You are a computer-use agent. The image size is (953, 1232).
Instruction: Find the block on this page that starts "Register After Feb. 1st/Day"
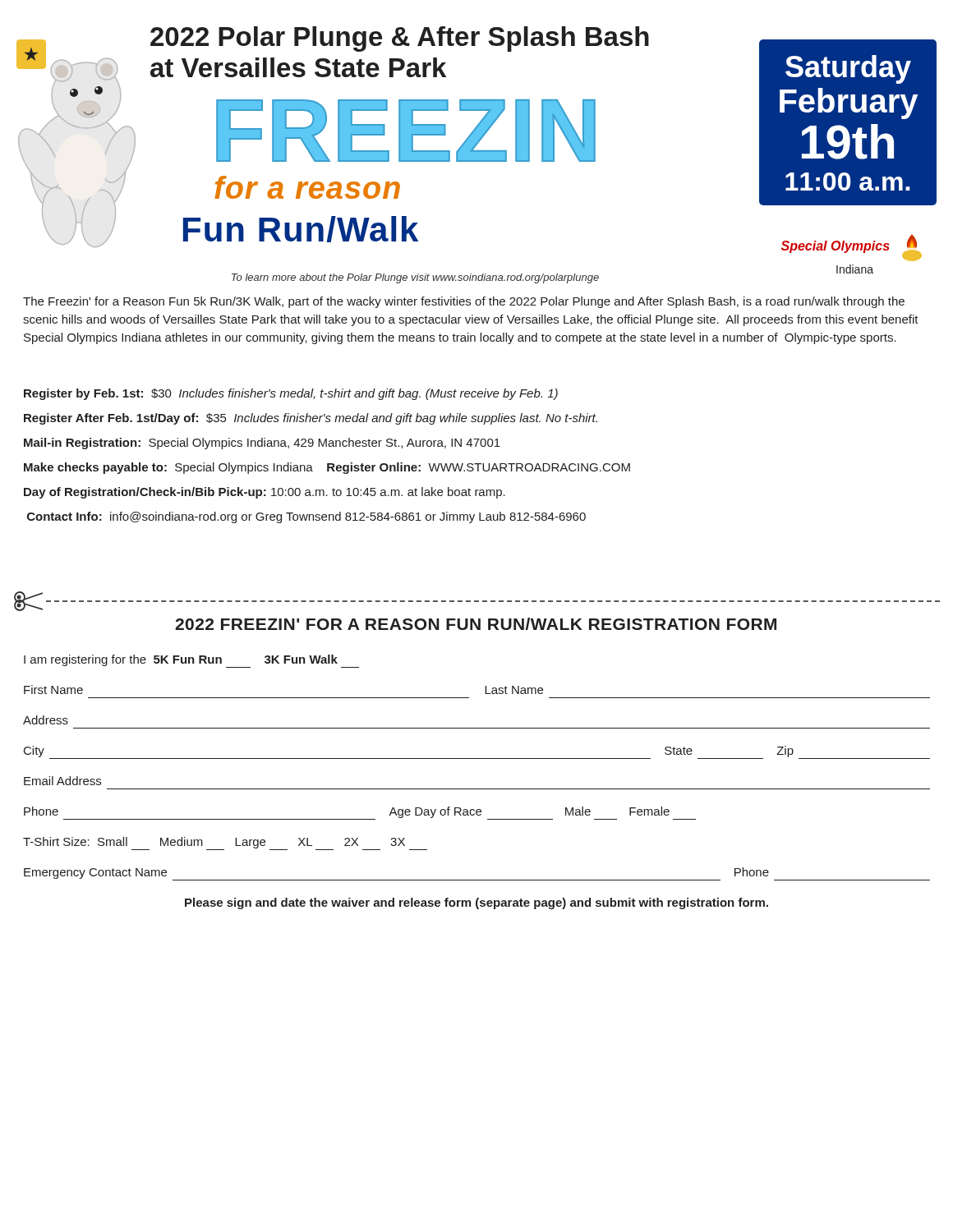click(311, 418)
